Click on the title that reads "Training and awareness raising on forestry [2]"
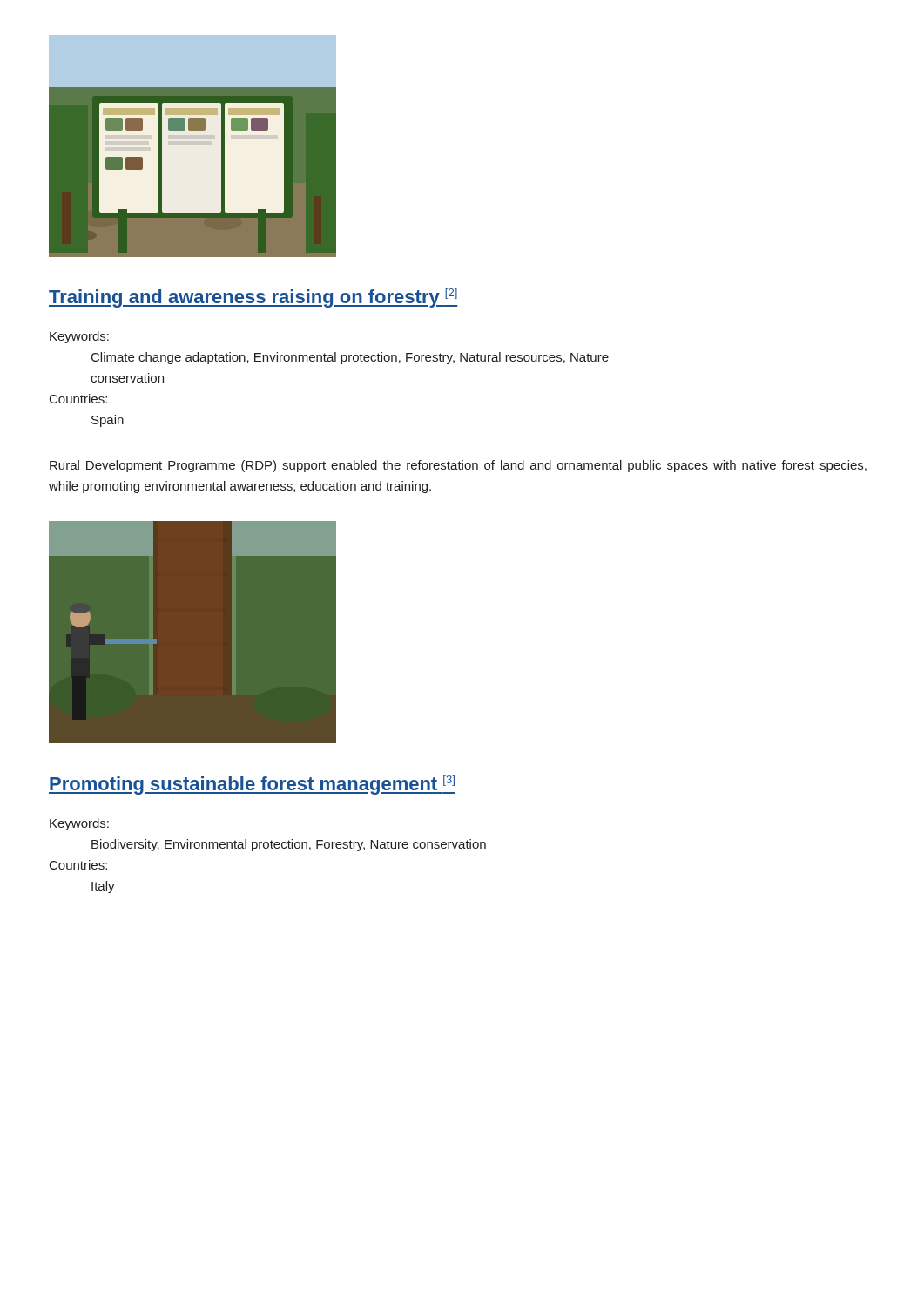The width and height of the screenshot is (924, 1307). point(253,297)
